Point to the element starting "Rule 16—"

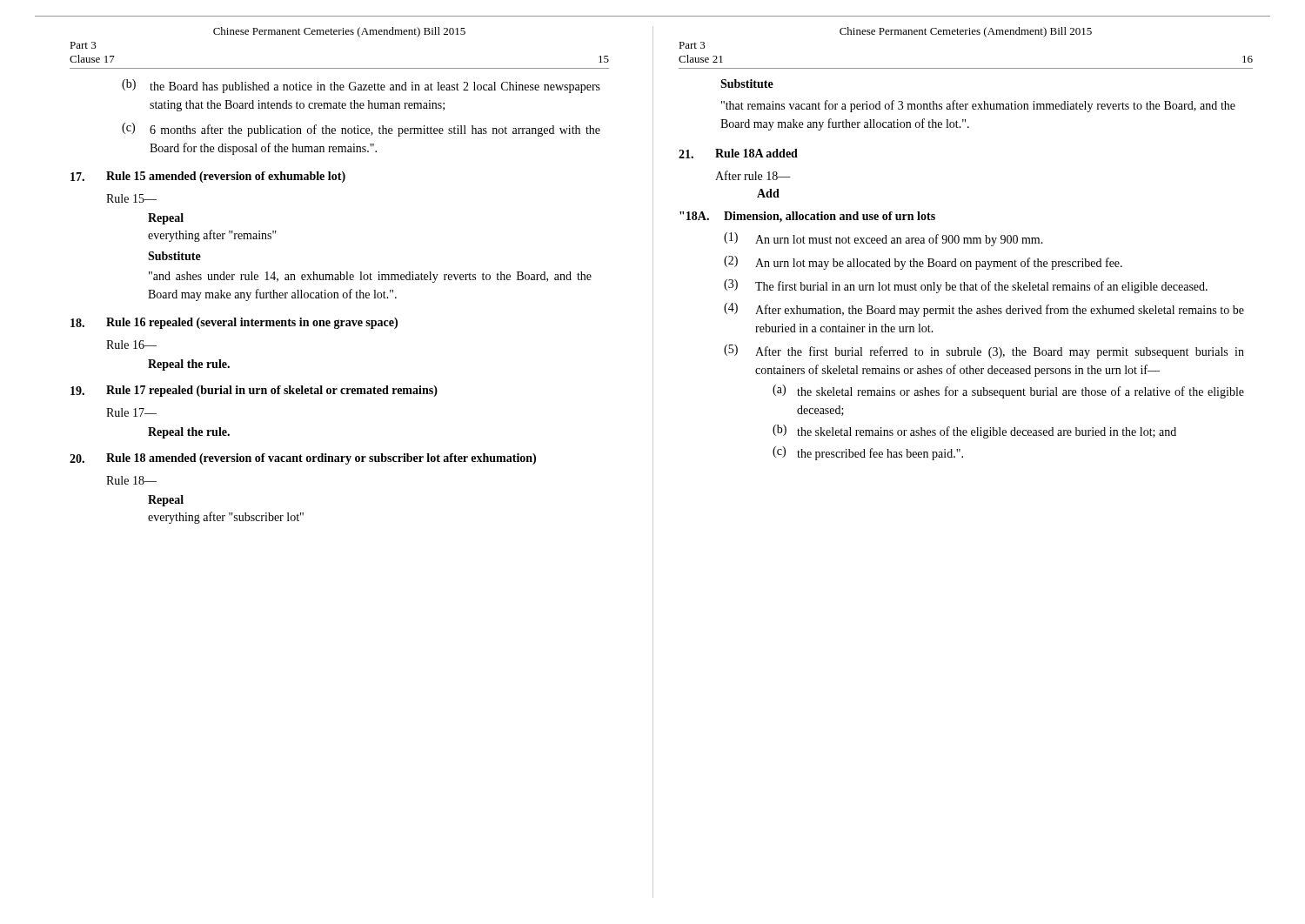coord(131,345)
